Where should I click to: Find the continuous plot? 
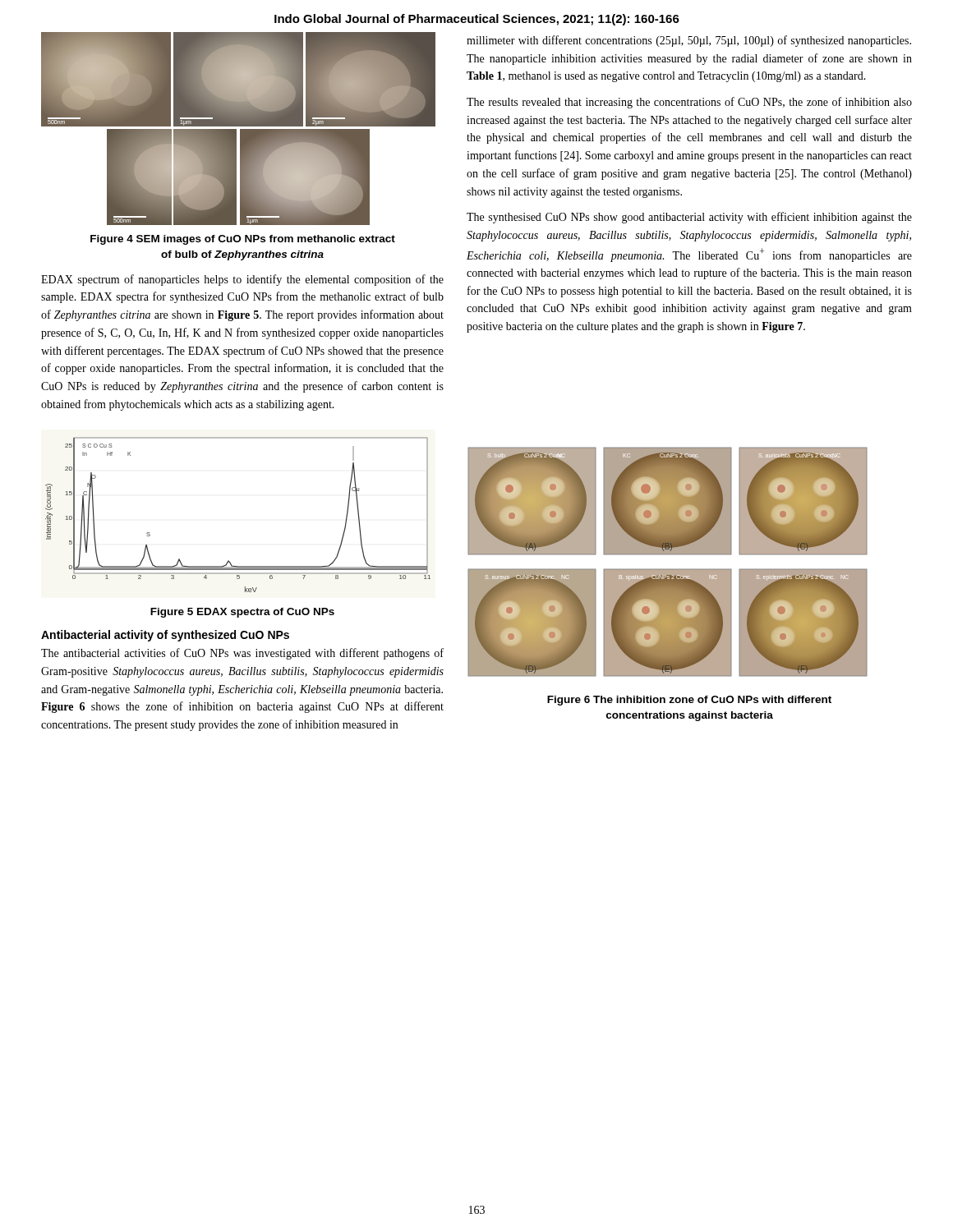click(x=238, y=516)
